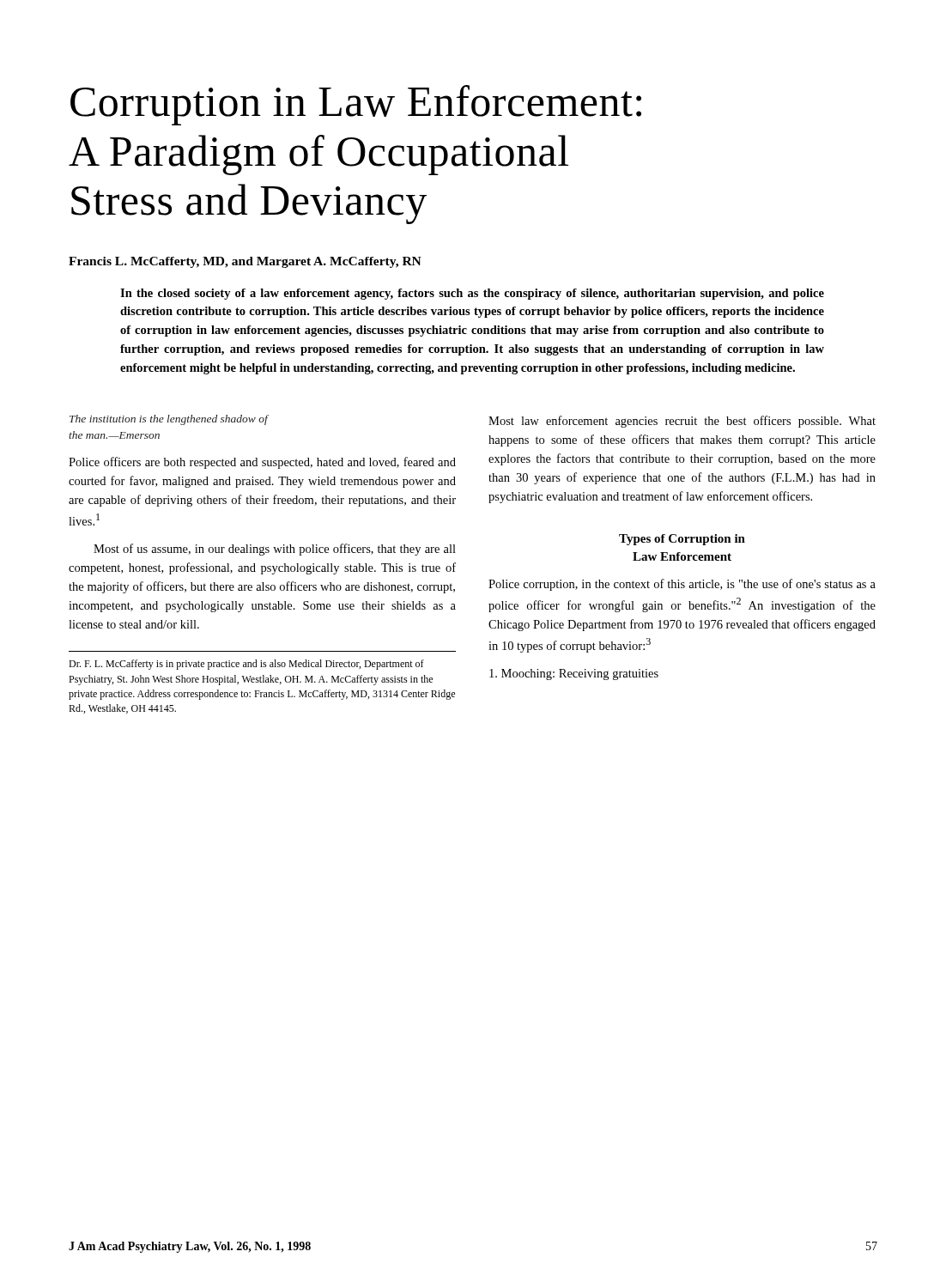Find the list item containing "Mooching: Receiving gratuities"
Image resolution: width=946 pixels, height=1288 pixels.
[574, 674]
